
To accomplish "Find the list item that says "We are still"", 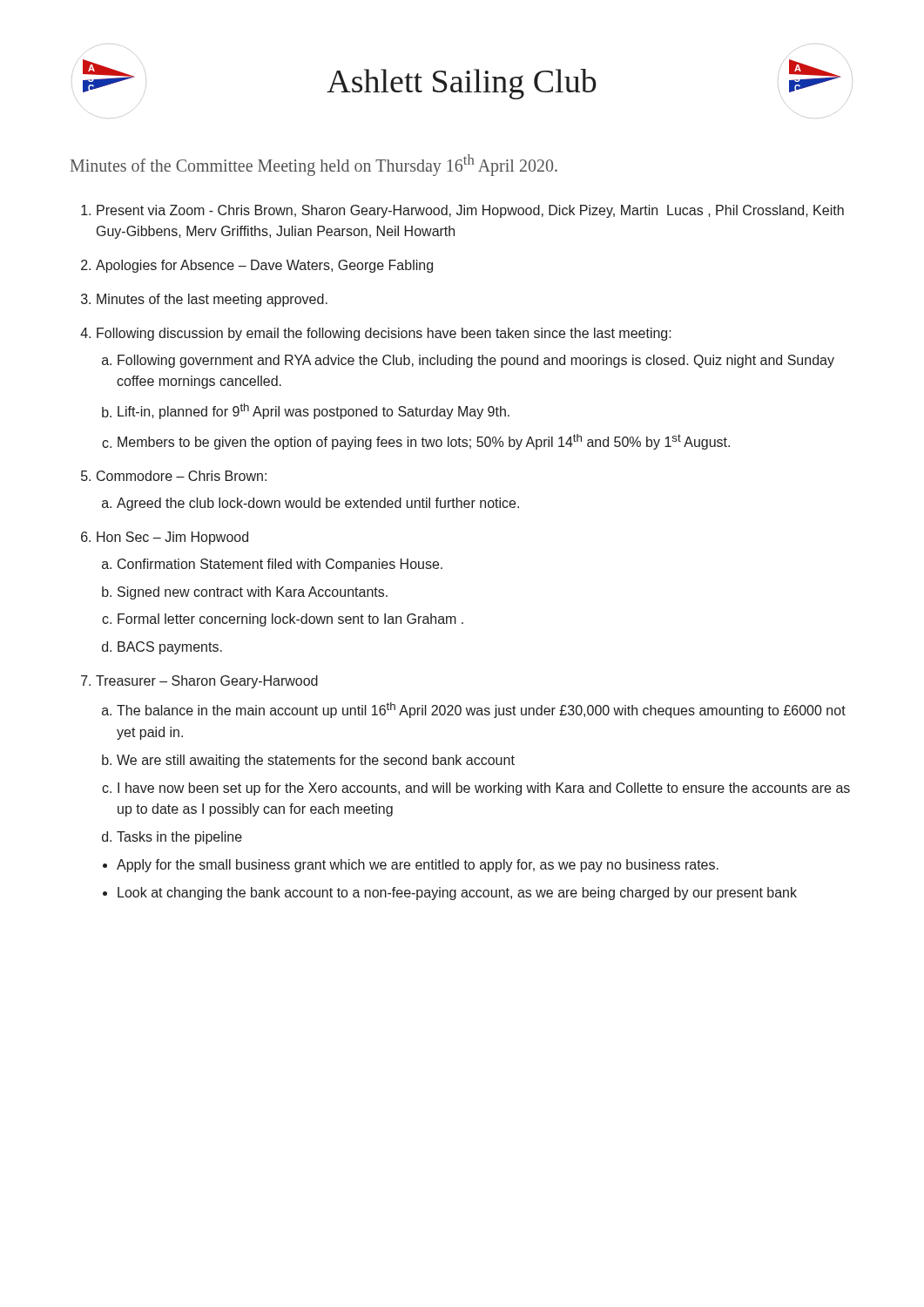I will coord(316,760).
